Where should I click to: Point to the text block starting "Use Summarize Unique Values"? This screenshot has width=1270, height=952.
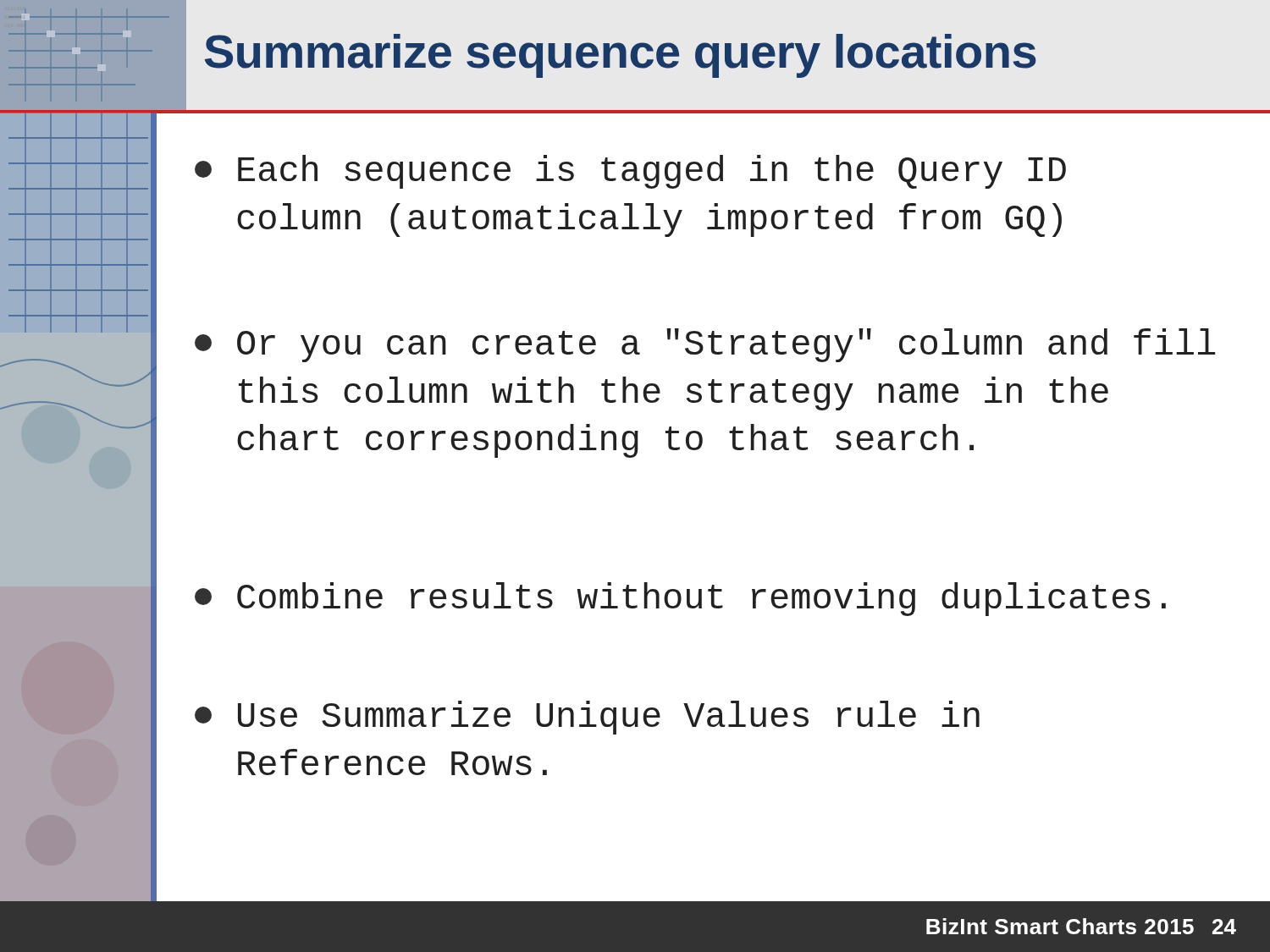[588, 742]
